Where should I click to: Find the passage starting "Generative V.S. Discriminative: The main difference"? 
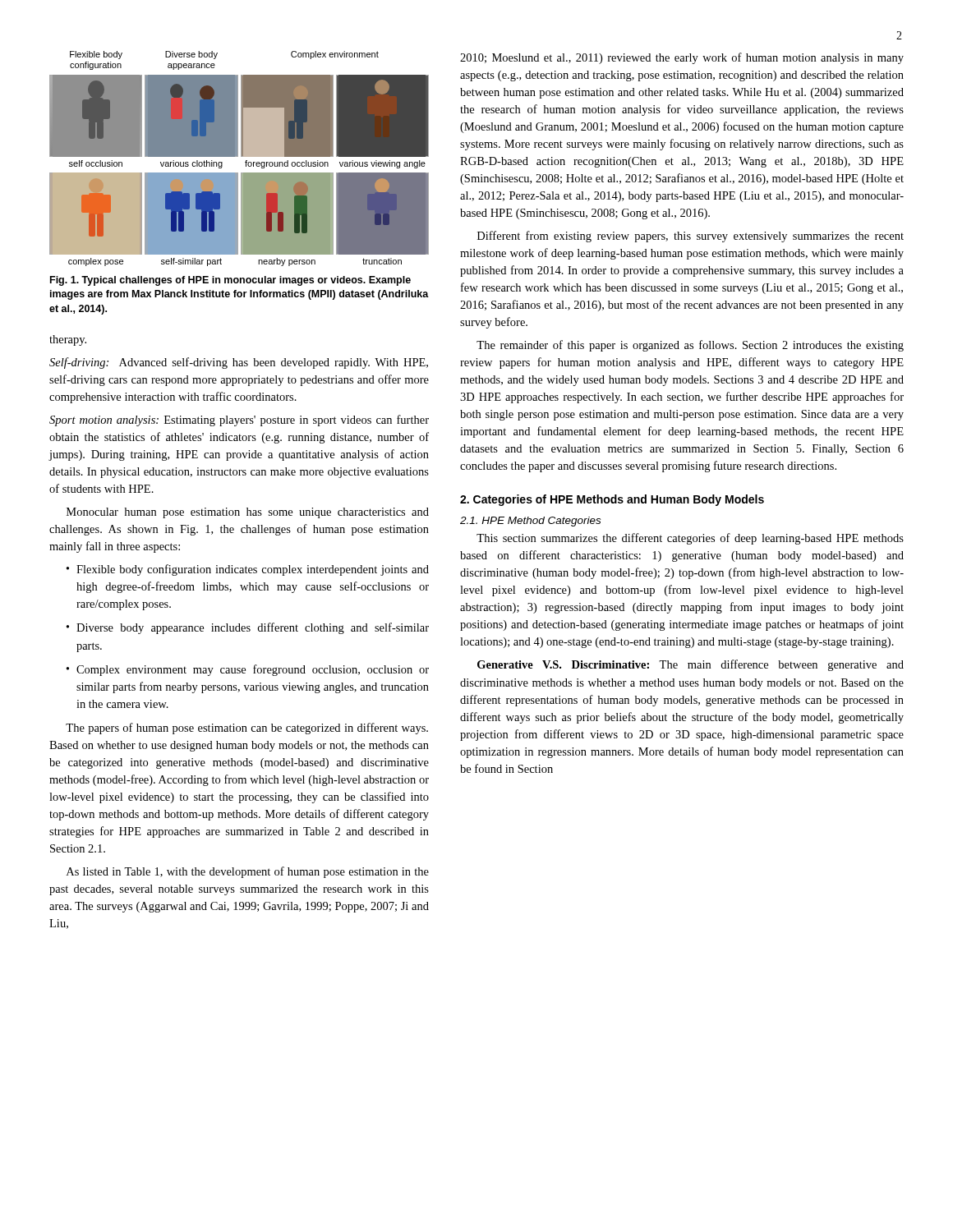point(682,717)
